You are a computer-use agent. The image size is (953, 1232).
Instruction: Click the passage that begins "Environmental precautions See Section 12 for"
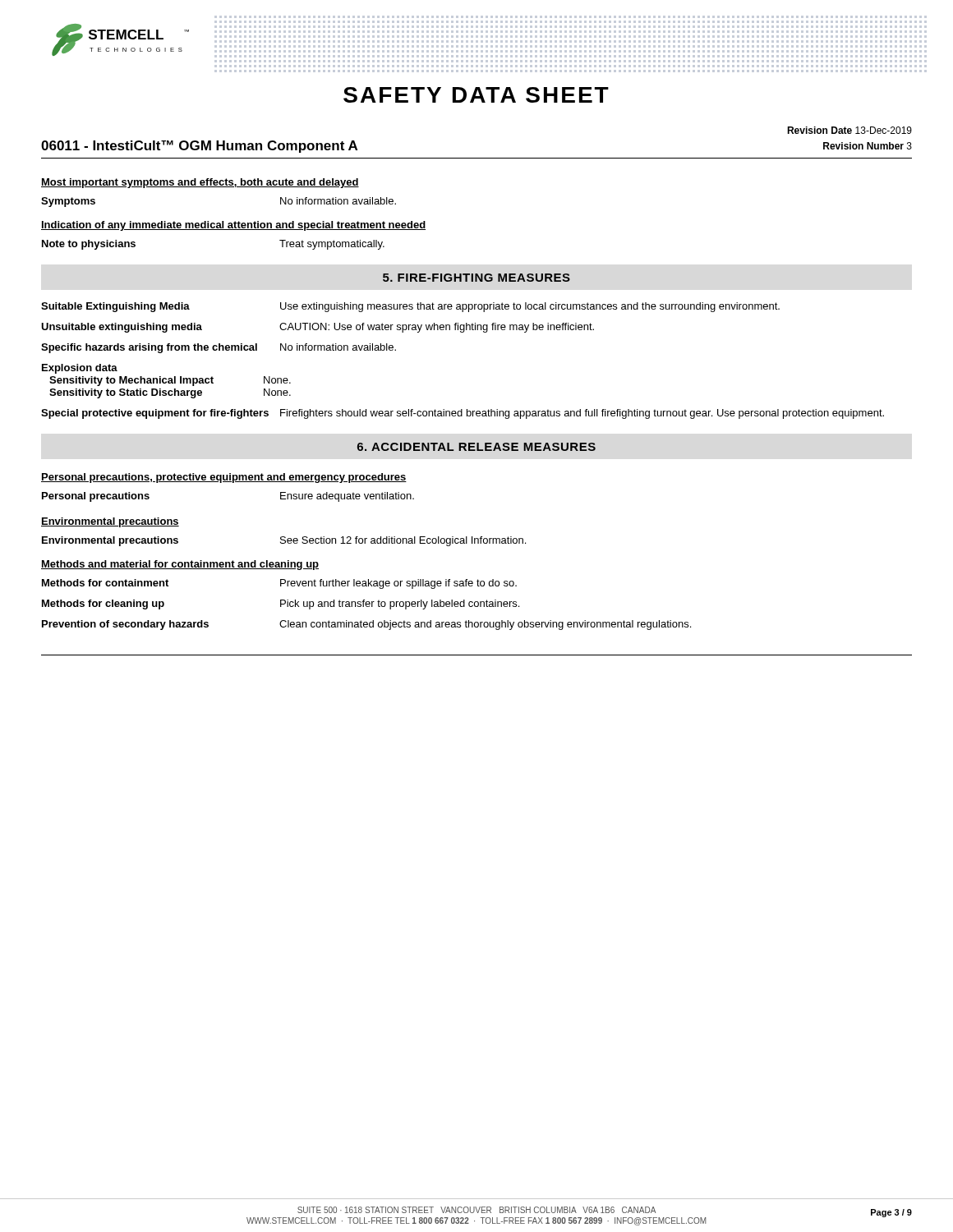click(476, 540)
